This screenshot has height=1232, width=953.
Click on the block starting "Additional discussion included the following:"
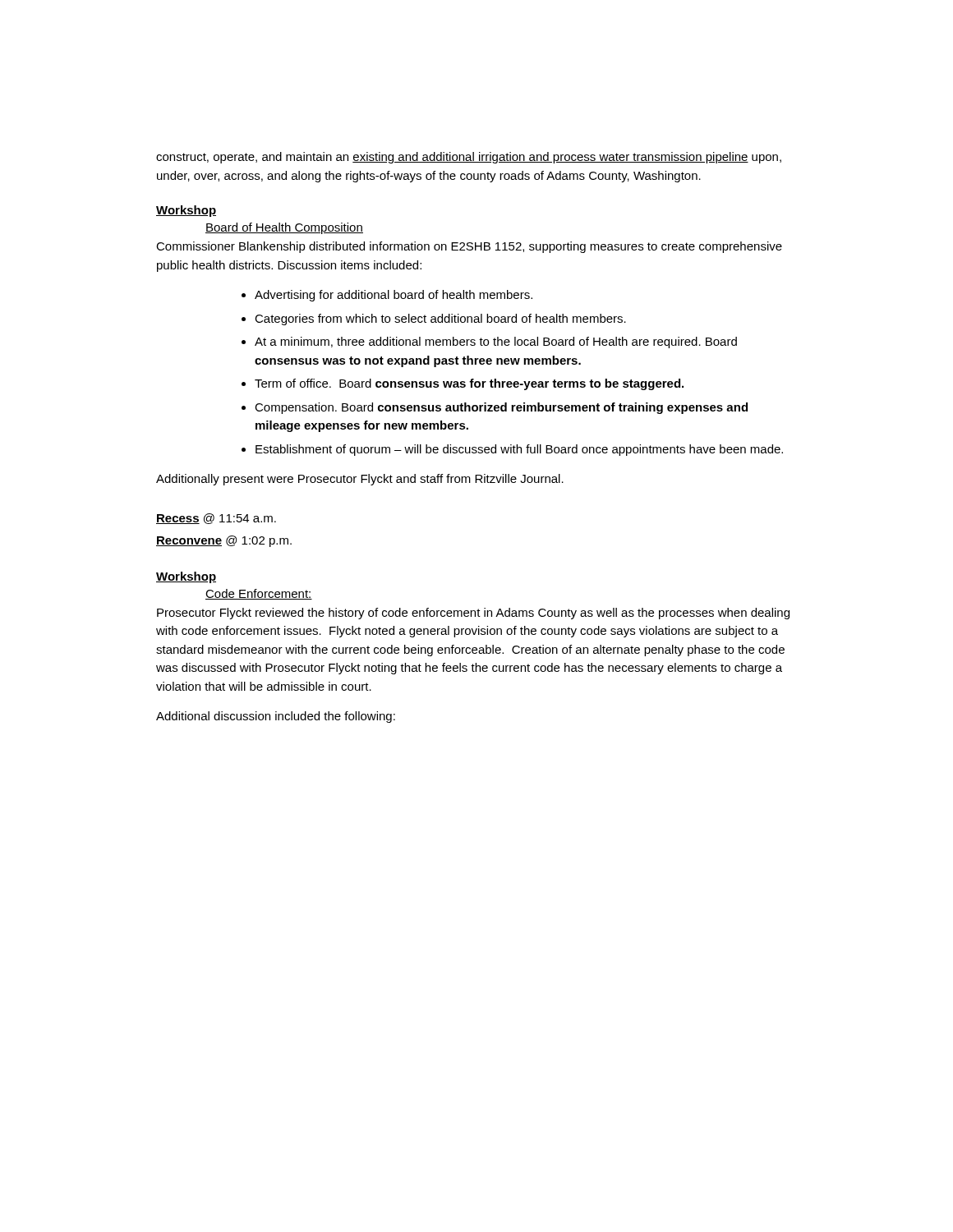coord(276,716)
